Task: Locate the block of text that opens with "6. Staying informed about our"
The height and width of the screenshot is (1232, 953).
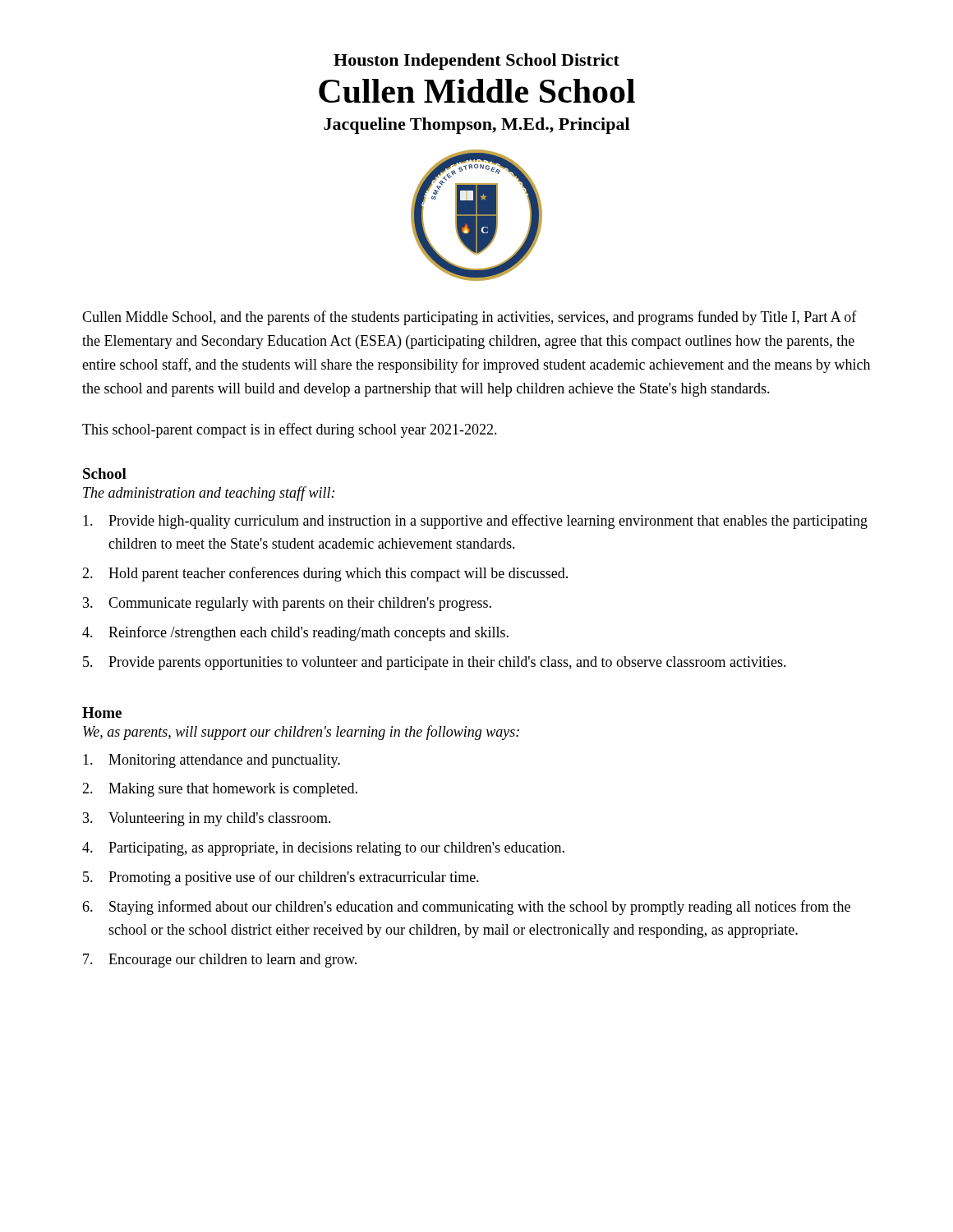Action: point(476,919)
